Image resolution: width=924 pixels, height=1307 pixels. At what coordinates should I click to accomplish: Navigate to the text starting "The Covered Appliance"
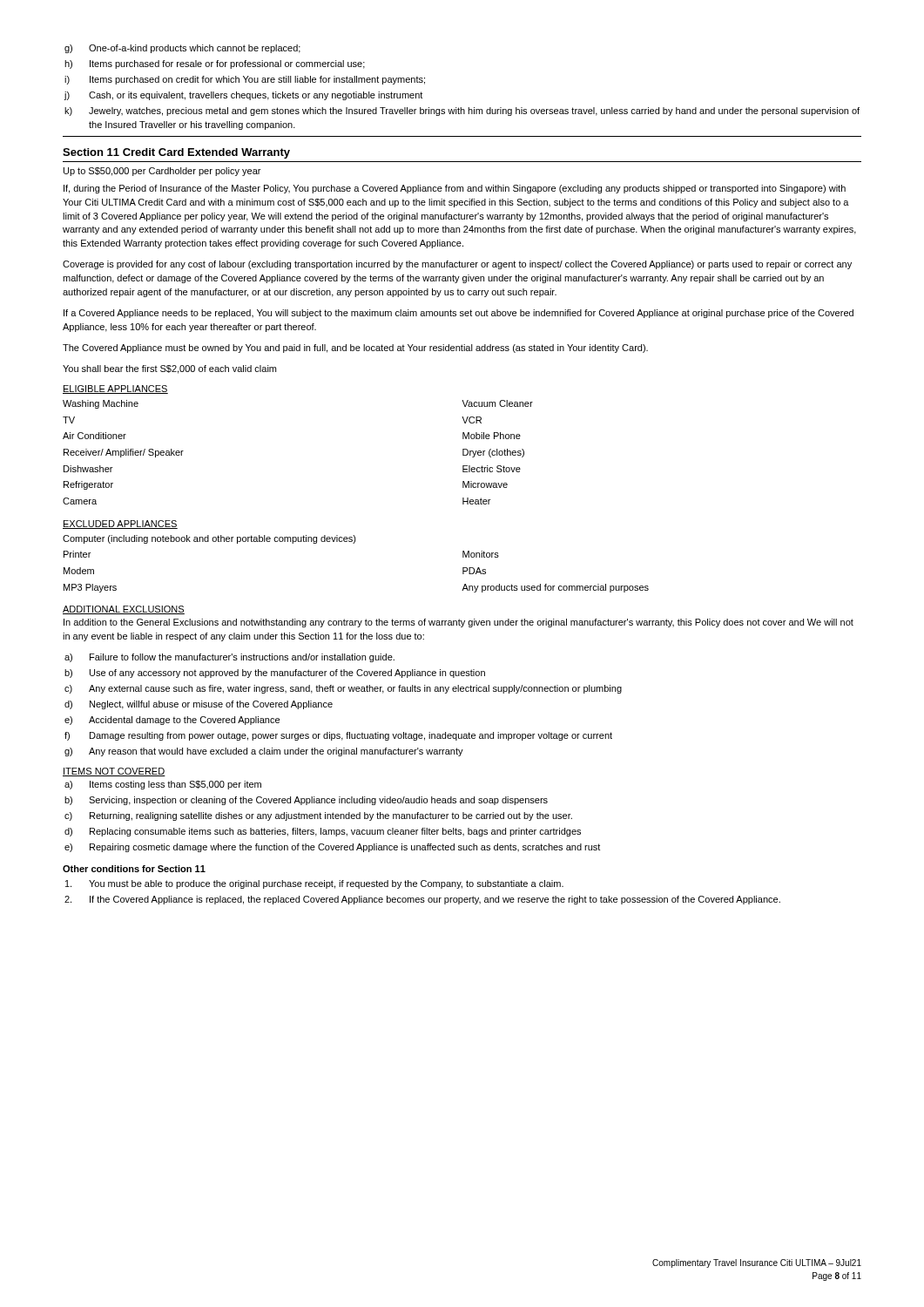[462, 349]
